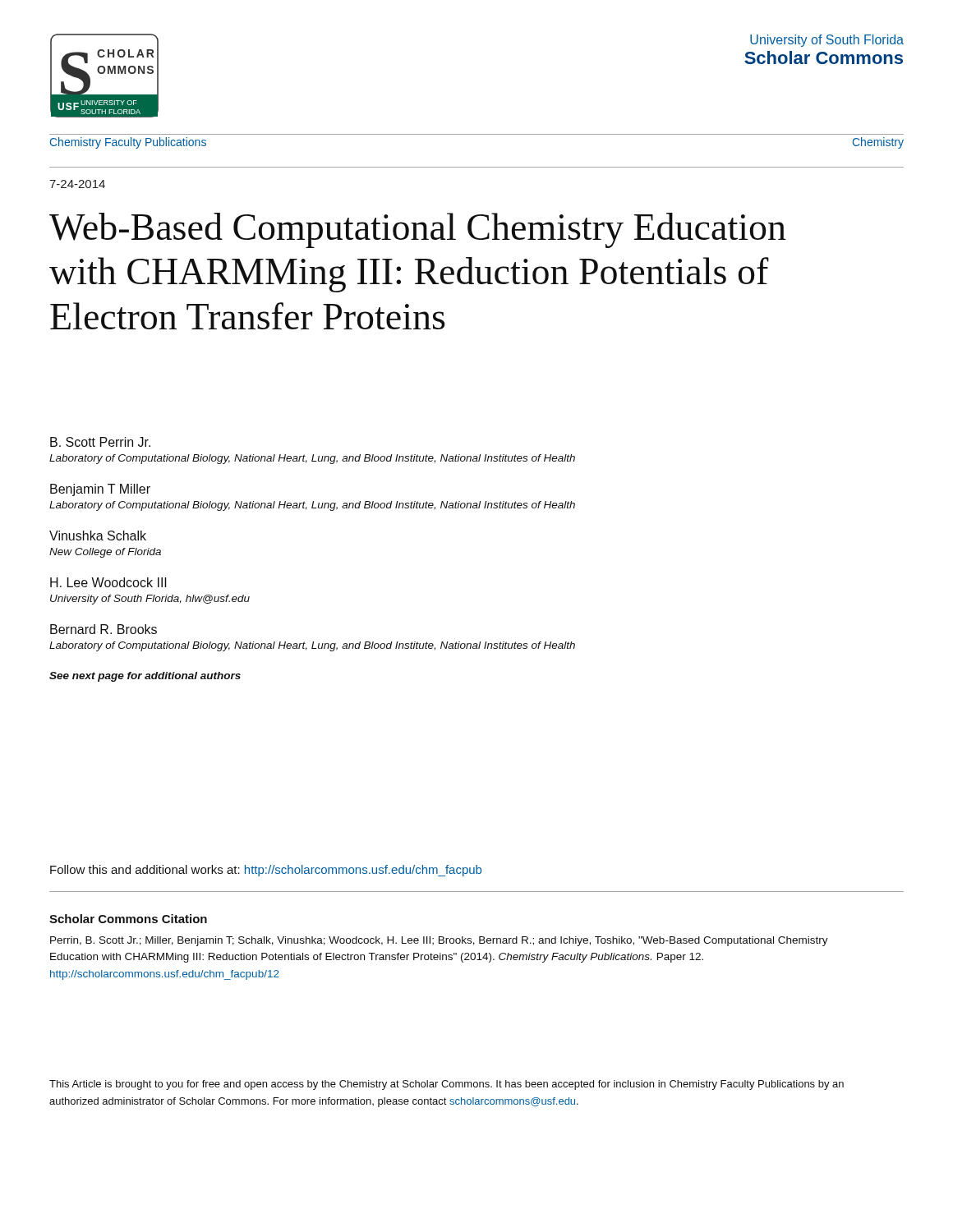The width and height of the screenshot is (953, 1232).
Task: Locate the title with the text "Web-Based Computational Chemistry"
Action: pos(418,272)
